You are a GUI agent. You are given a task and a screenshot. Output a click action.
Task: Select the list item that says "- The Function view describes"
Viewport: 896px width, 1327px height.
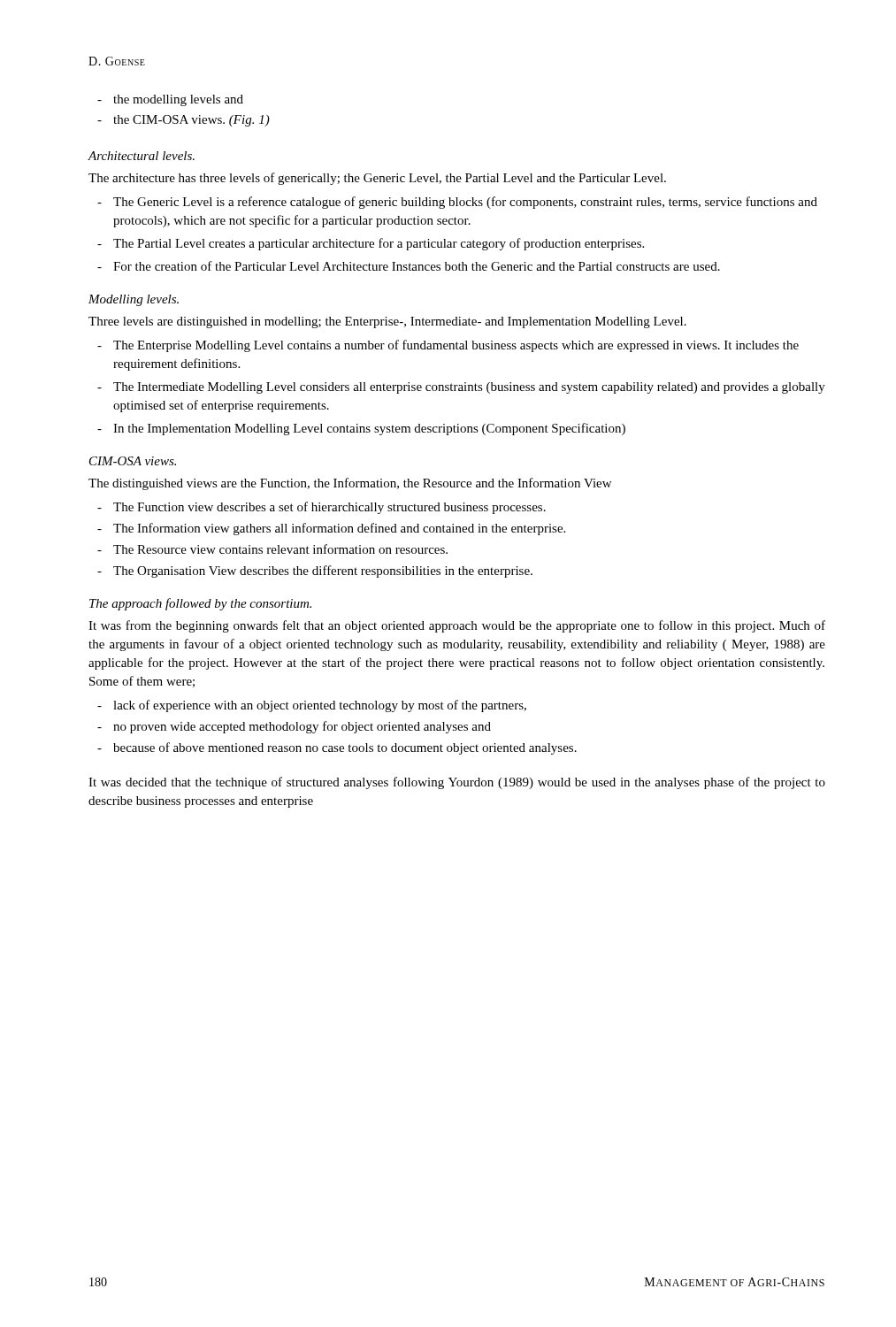click(461, 507)
